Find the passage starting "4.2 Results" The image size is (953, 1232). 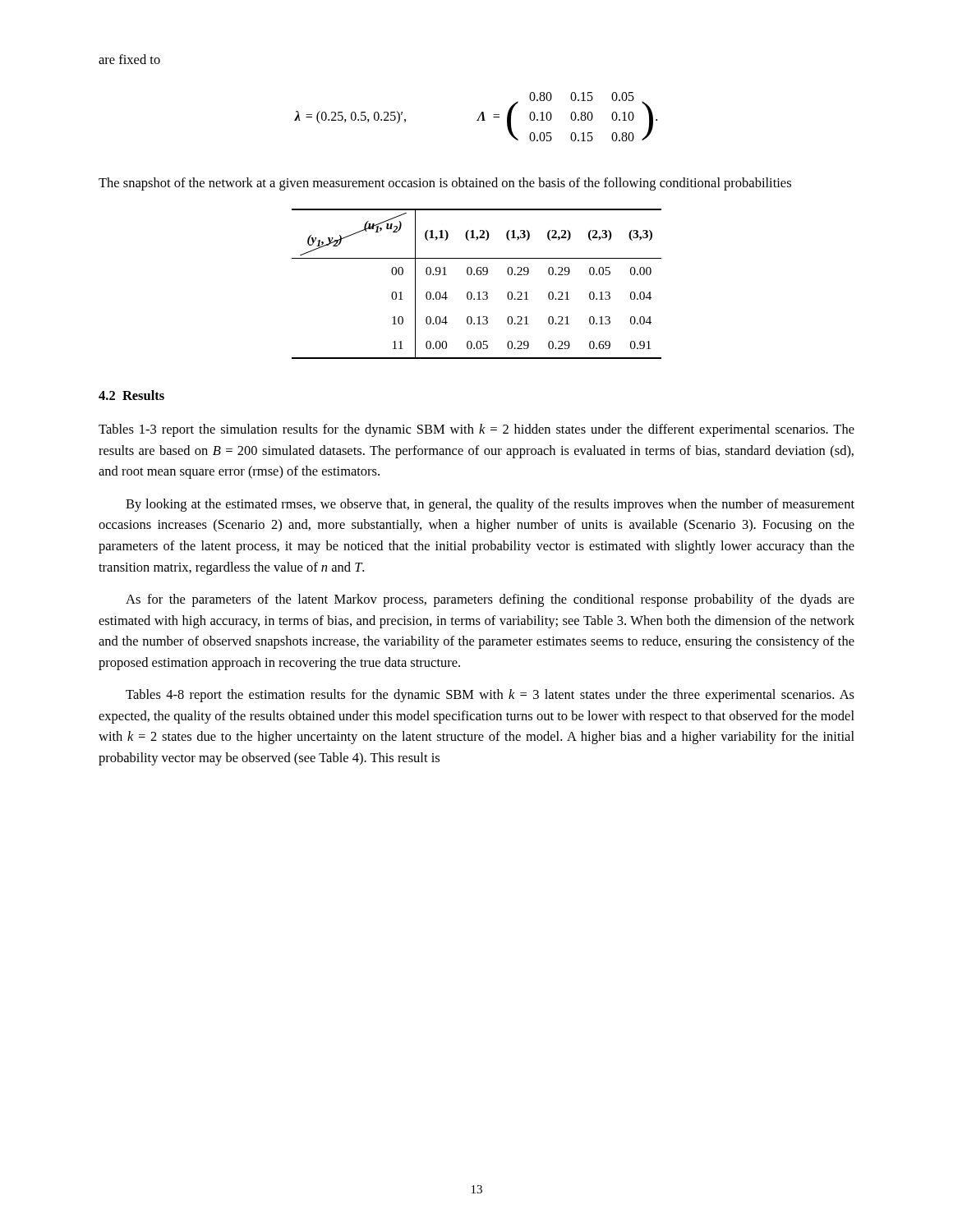coord(132,395)
